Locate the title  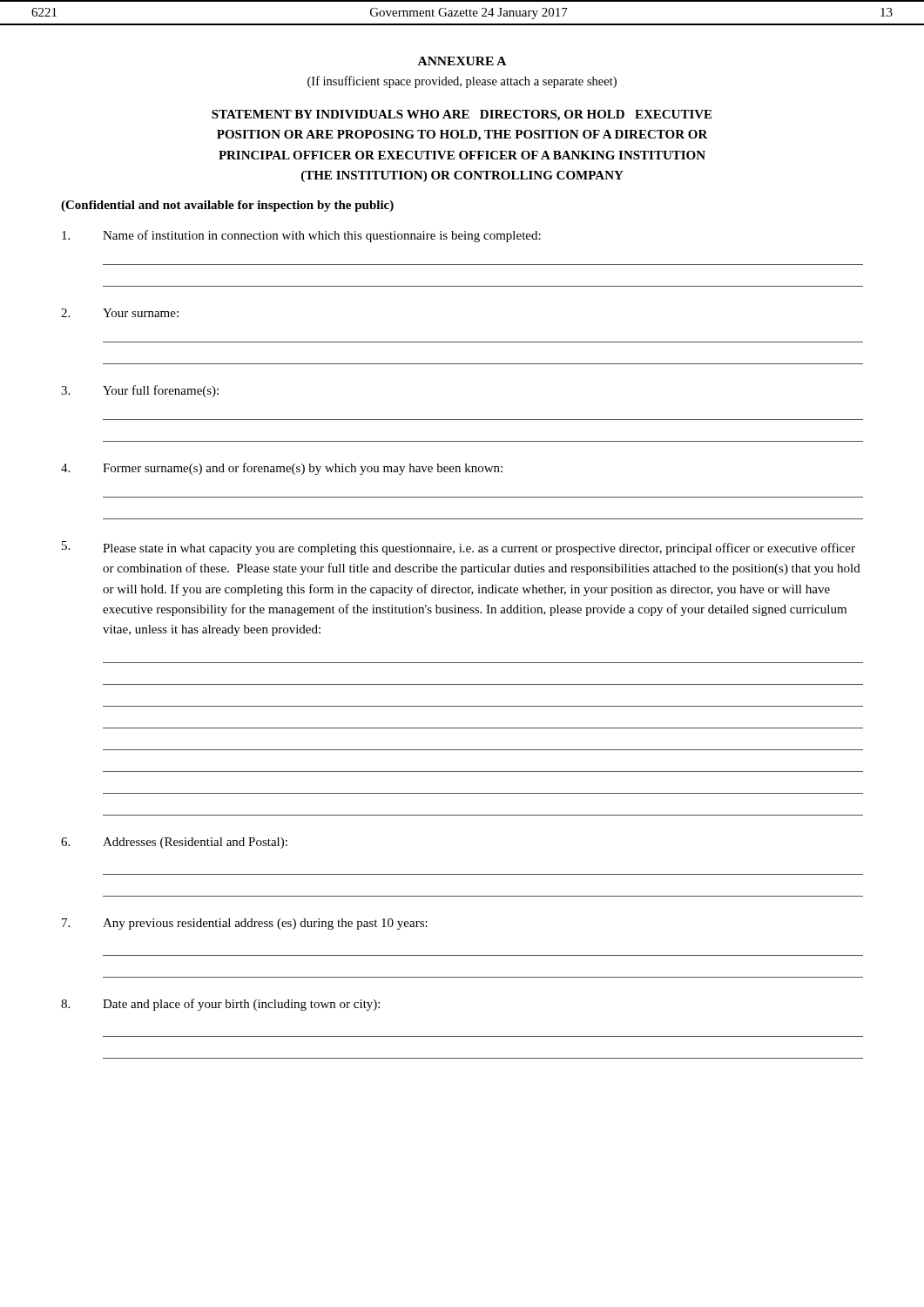462,61
